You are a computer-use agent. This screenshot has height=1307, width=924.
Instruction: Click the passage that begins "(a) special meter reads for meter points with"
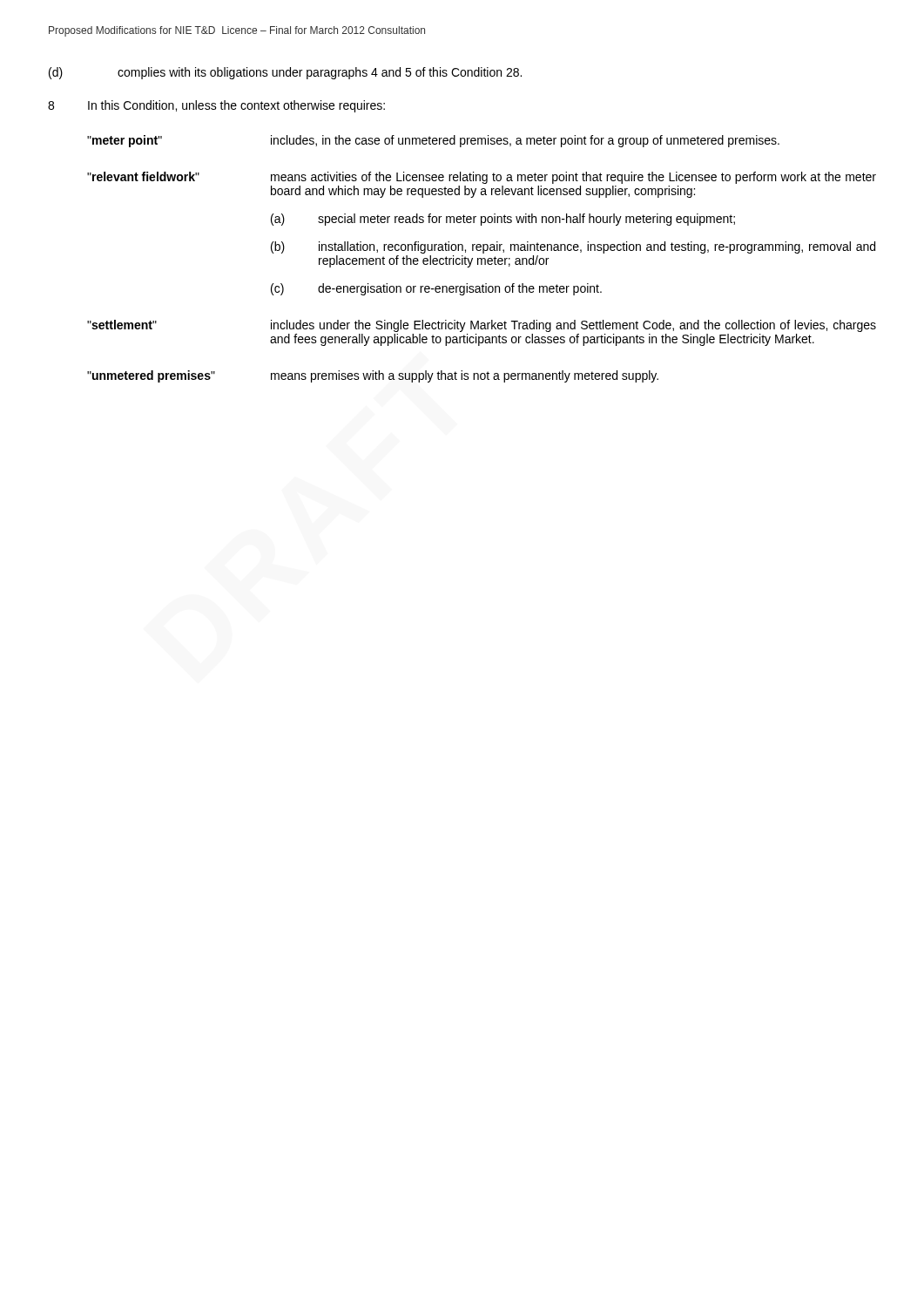click(573, 219)
